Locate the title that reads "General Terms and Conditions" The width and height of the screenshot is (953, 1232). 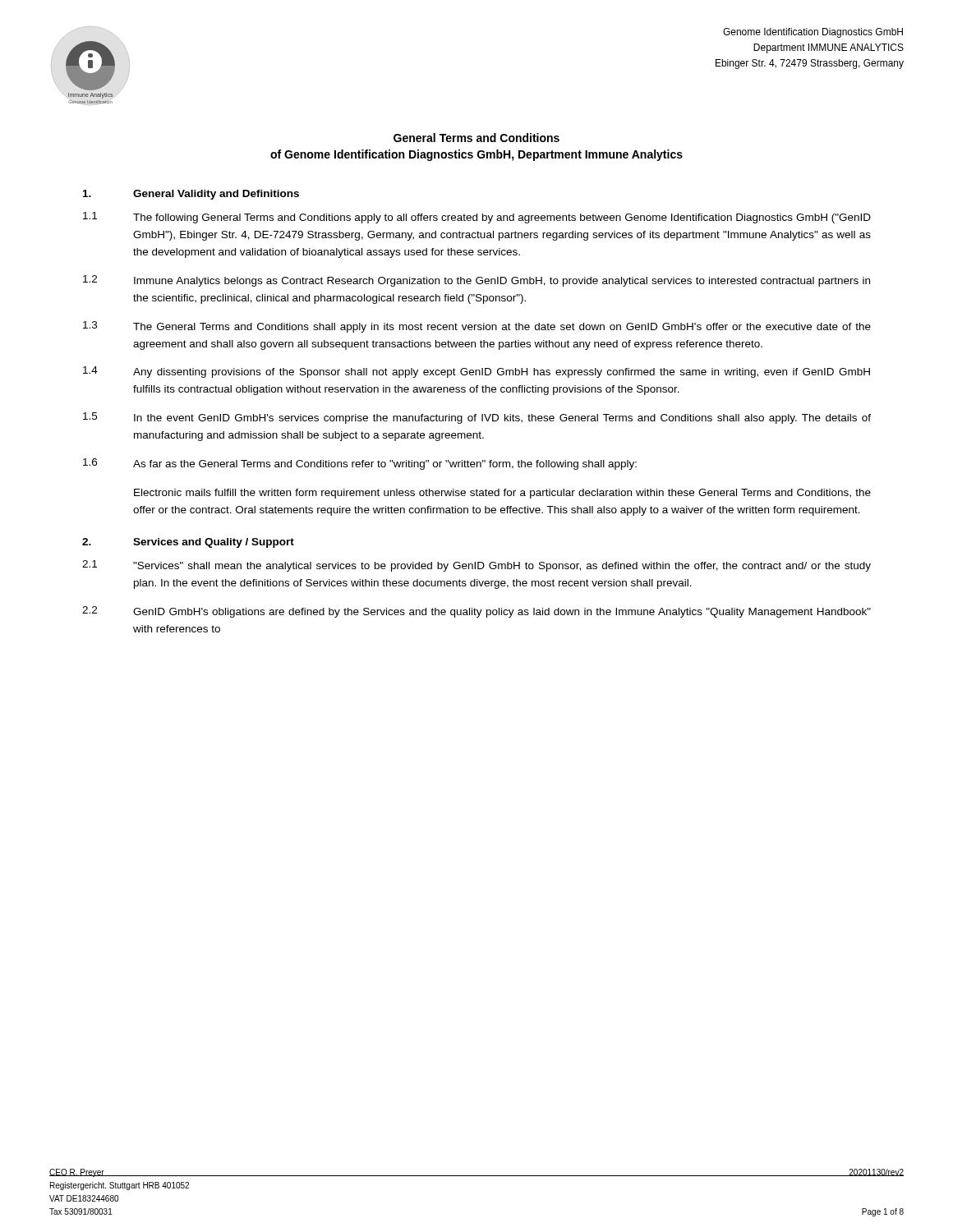pos(476,138)
